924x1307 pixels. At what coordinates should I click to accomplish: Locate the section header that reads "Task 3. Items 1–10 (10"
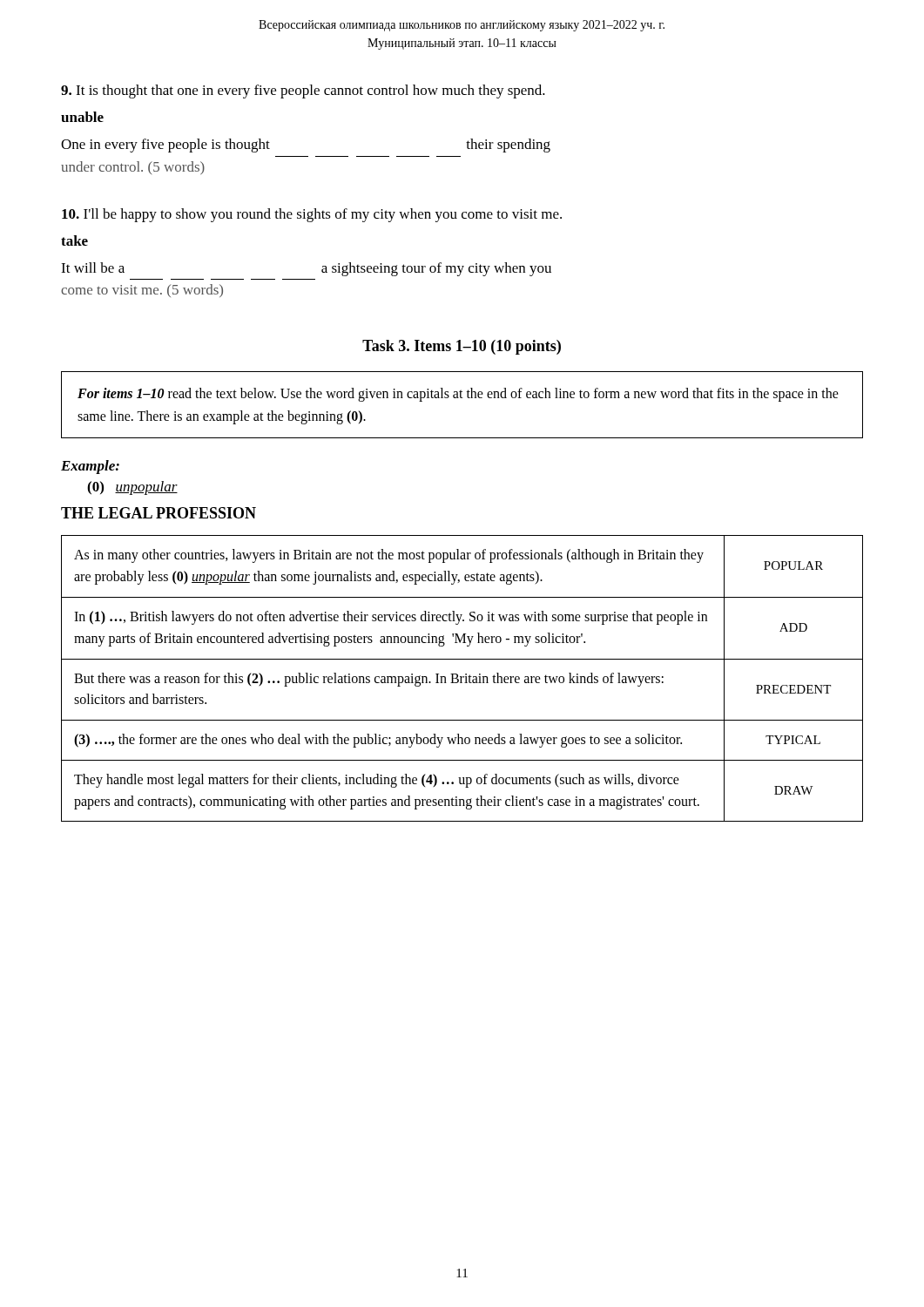462,346
